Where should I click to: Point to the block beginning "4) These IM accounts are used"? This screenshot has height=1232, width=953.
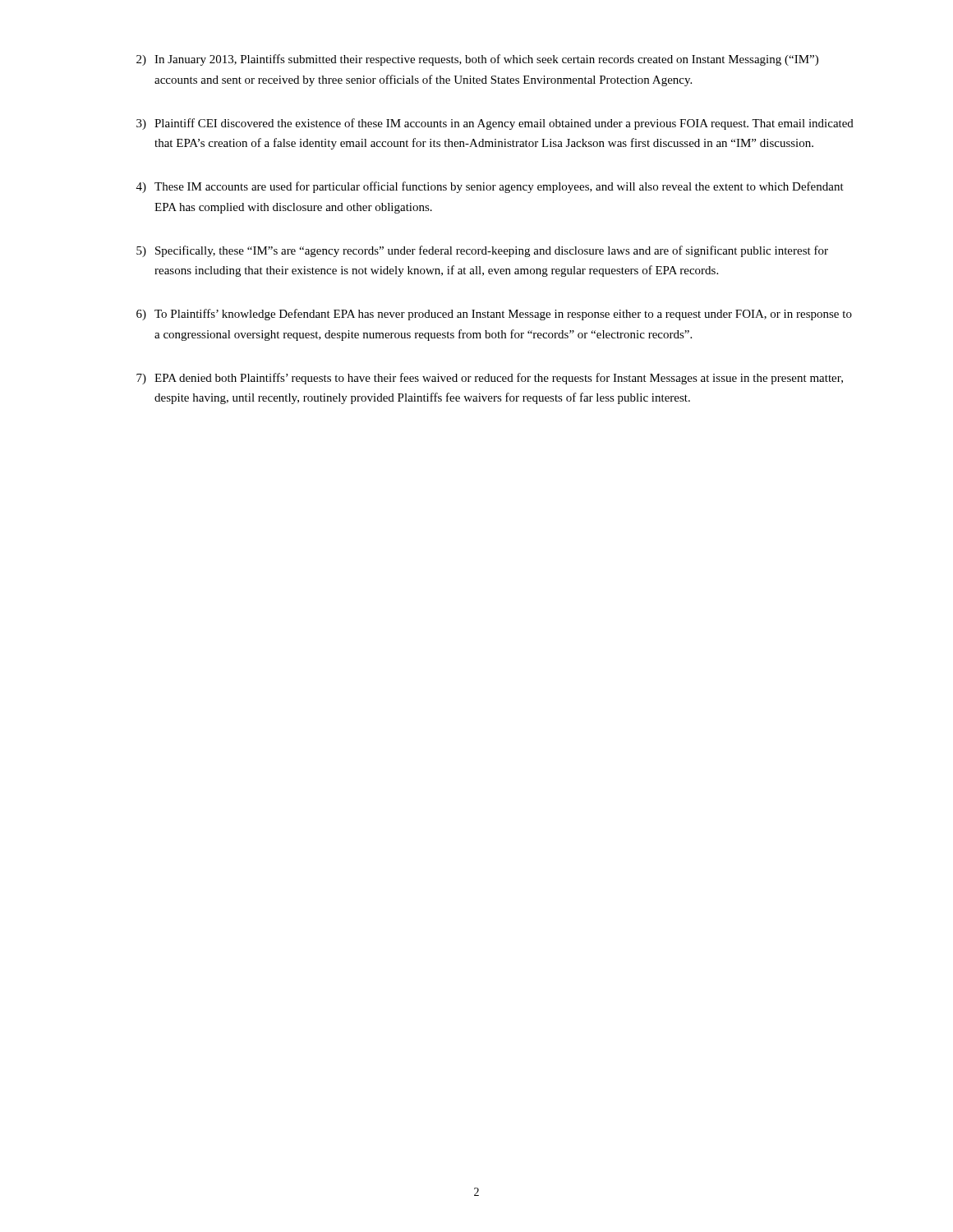pyautogui.click(x=481, y=197)
